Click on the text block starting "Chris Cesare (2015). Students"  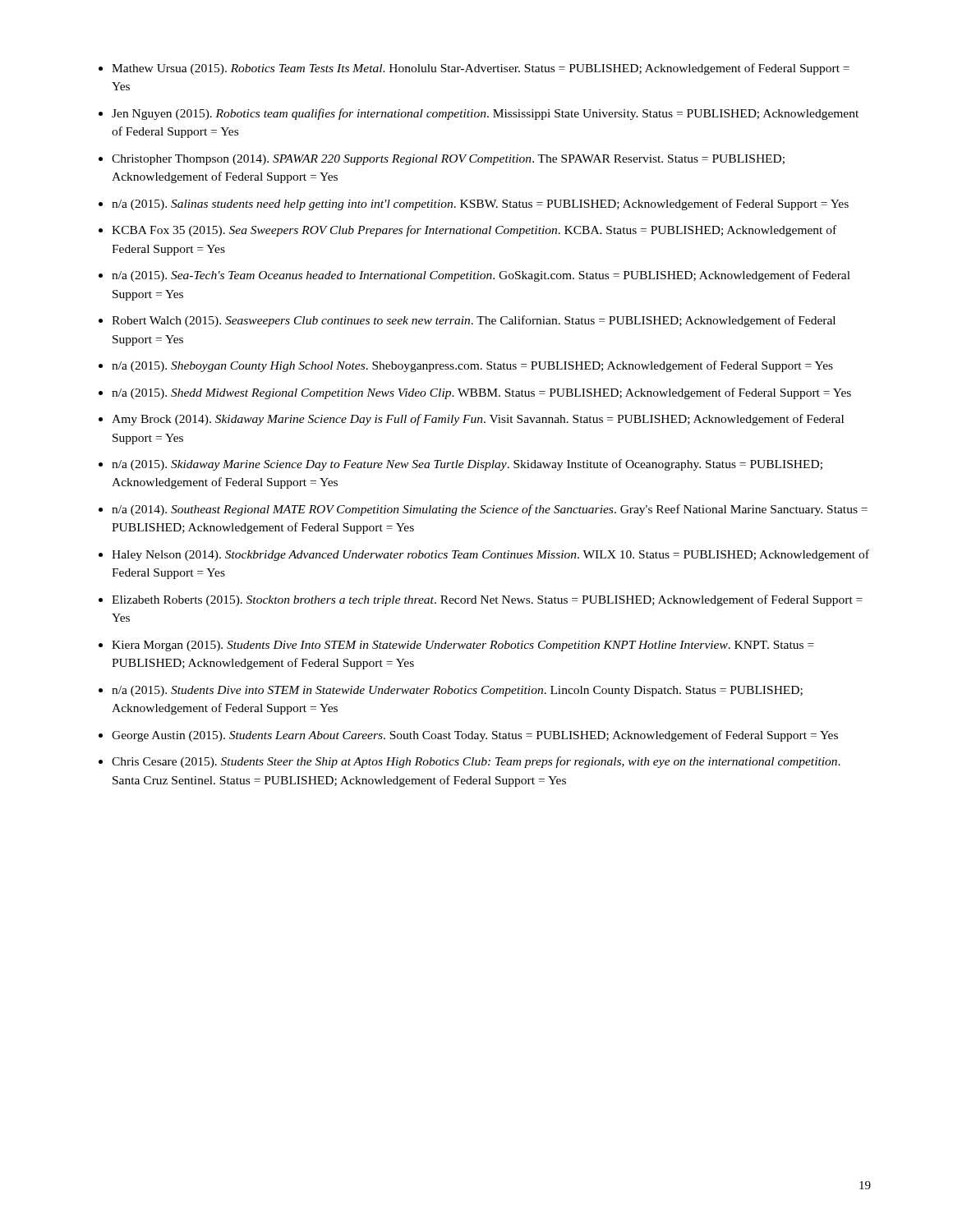(476, 770)
